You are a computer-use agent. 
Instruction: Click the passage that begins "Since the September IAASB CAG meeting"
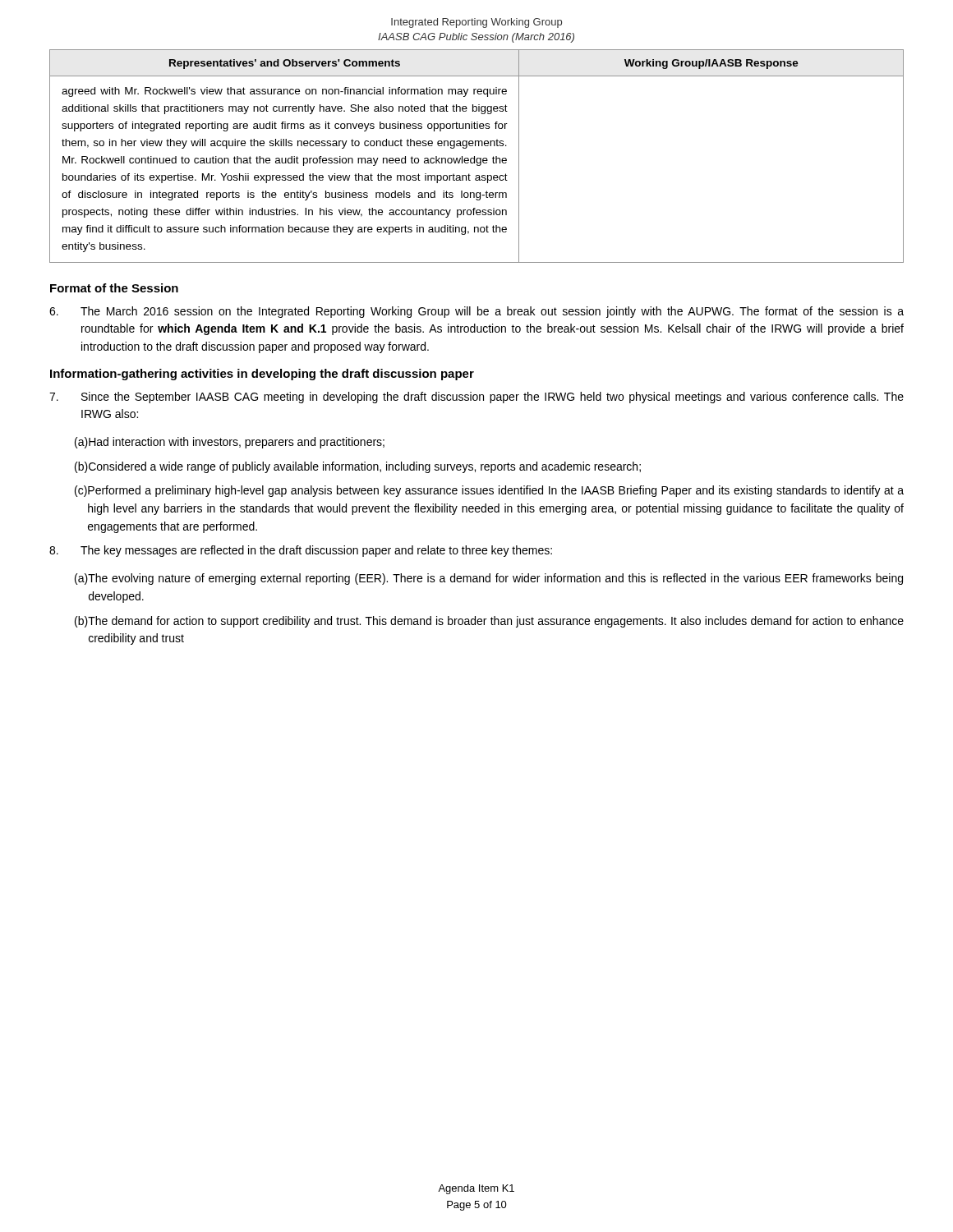(x=476, y=406)
